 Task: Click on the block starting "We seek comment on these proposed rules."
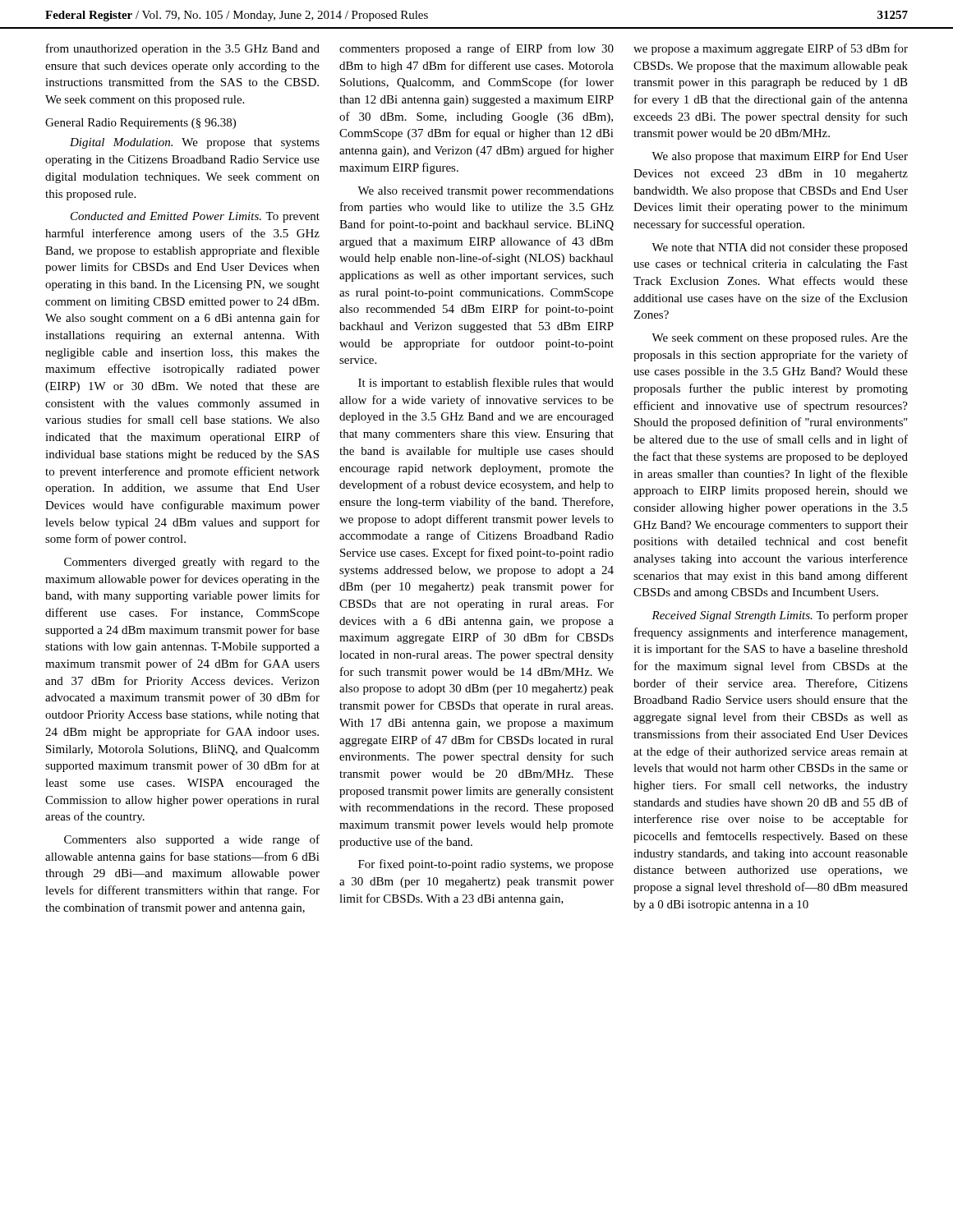pos(771,465)
